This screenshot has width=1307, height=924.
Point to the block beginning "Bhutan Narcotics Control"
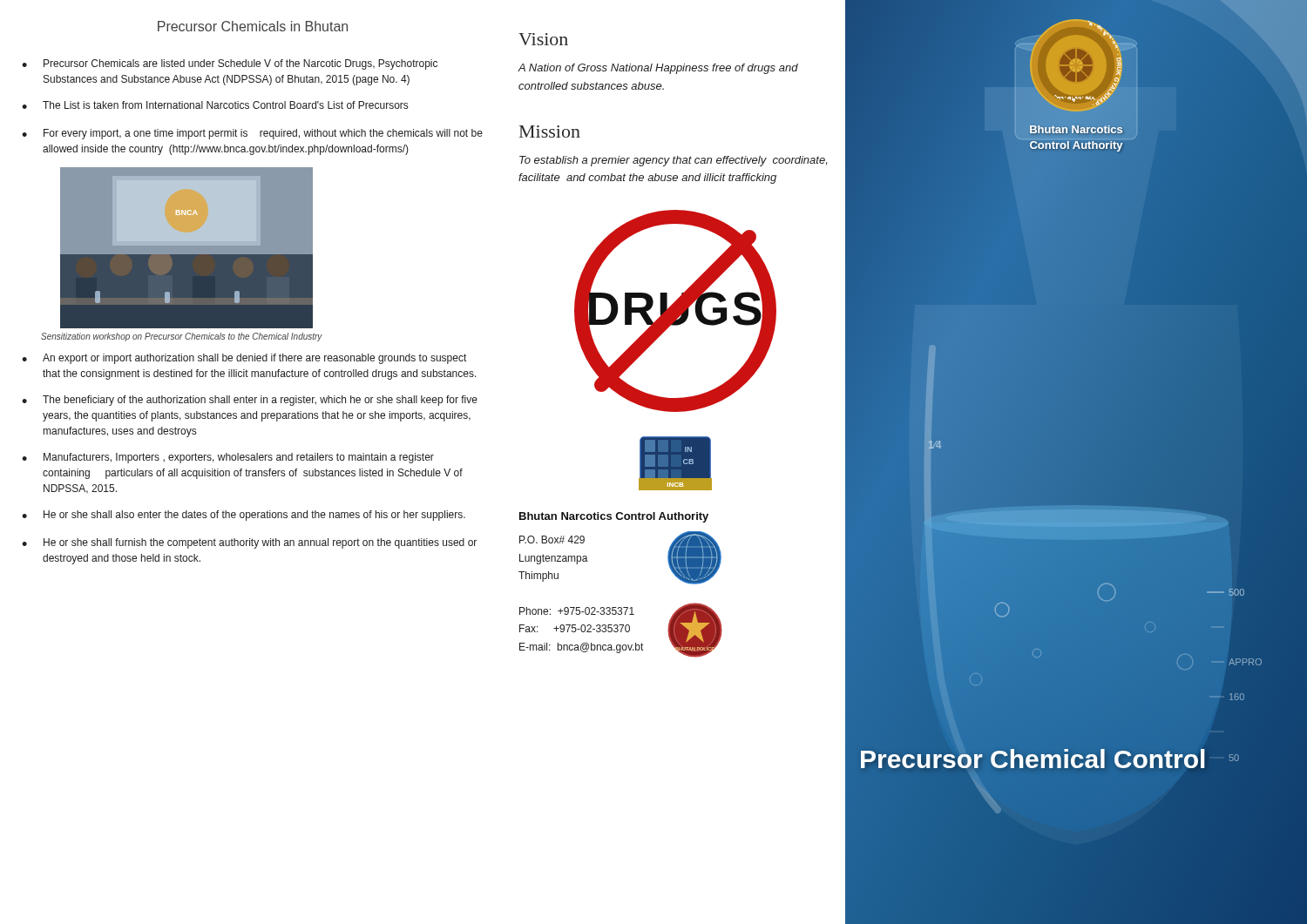[614, 516]
